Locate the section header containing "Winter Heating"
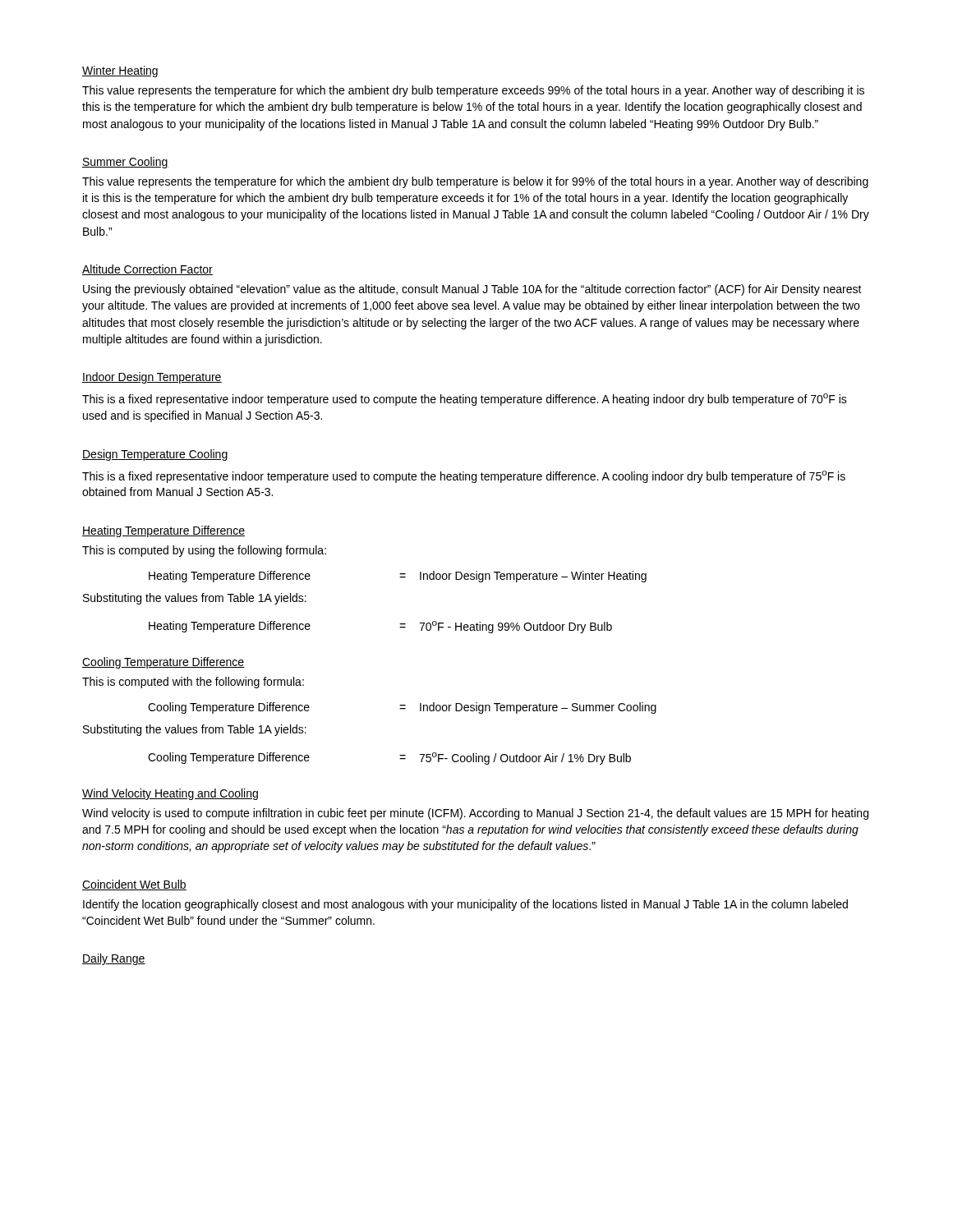 [x=120, y=71]
